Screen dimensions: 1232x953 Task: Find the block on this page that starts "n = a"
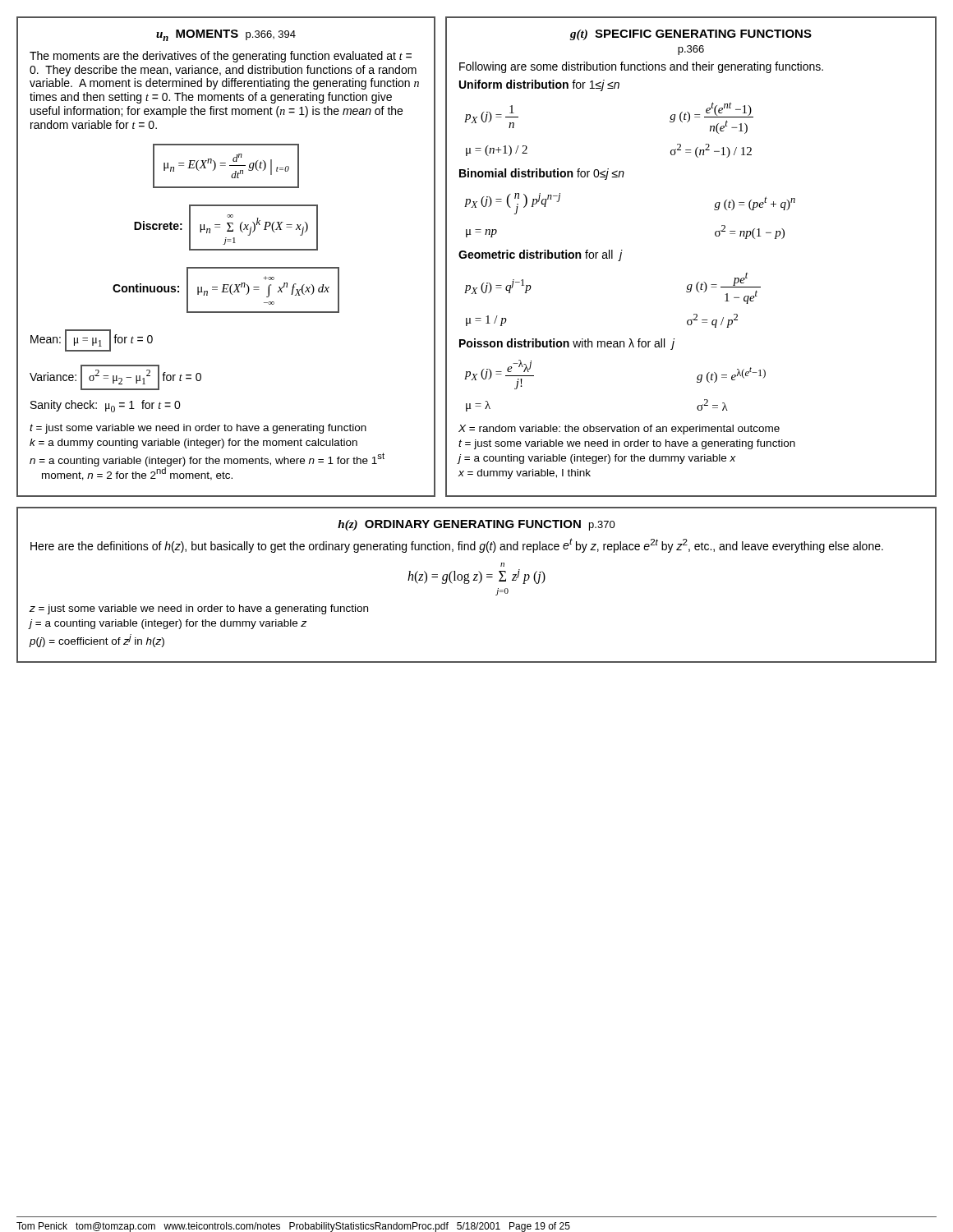(x=207, y=466)
